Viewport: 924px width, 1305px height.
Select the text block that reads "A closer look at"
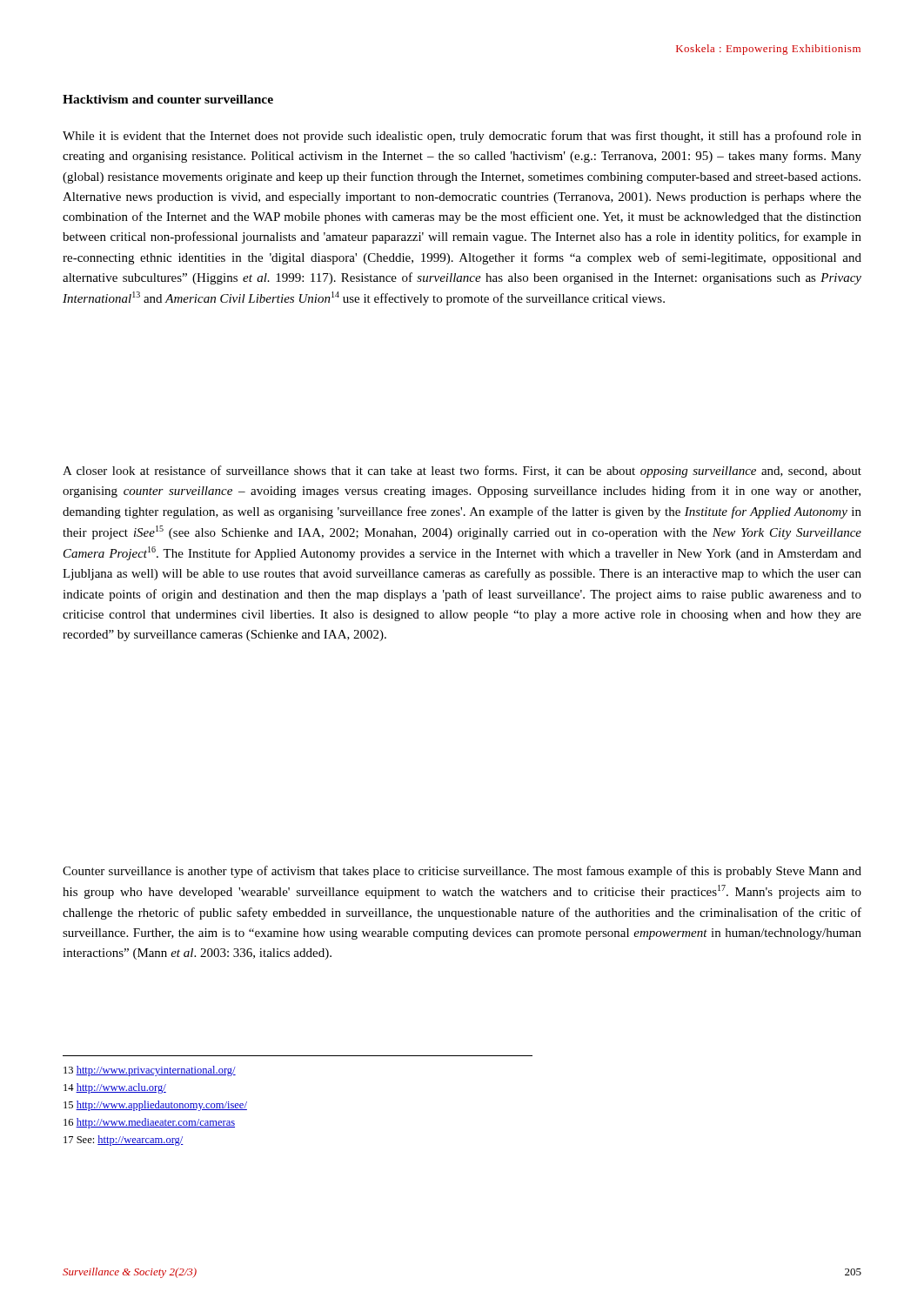pos(462,552)
